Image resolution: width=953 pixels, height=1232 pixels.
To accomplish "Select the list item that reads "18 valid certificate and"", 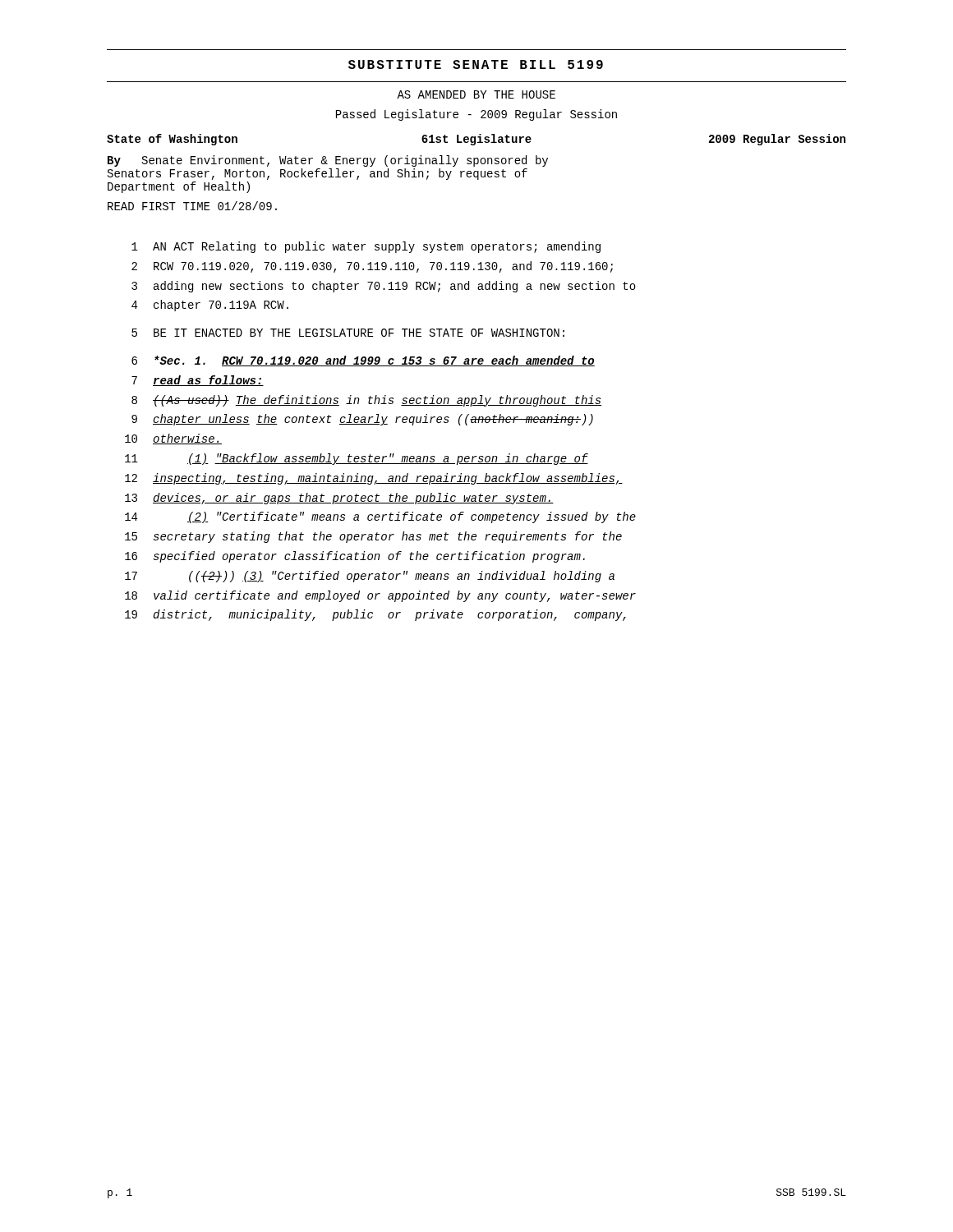I will [x=476, y=597].
